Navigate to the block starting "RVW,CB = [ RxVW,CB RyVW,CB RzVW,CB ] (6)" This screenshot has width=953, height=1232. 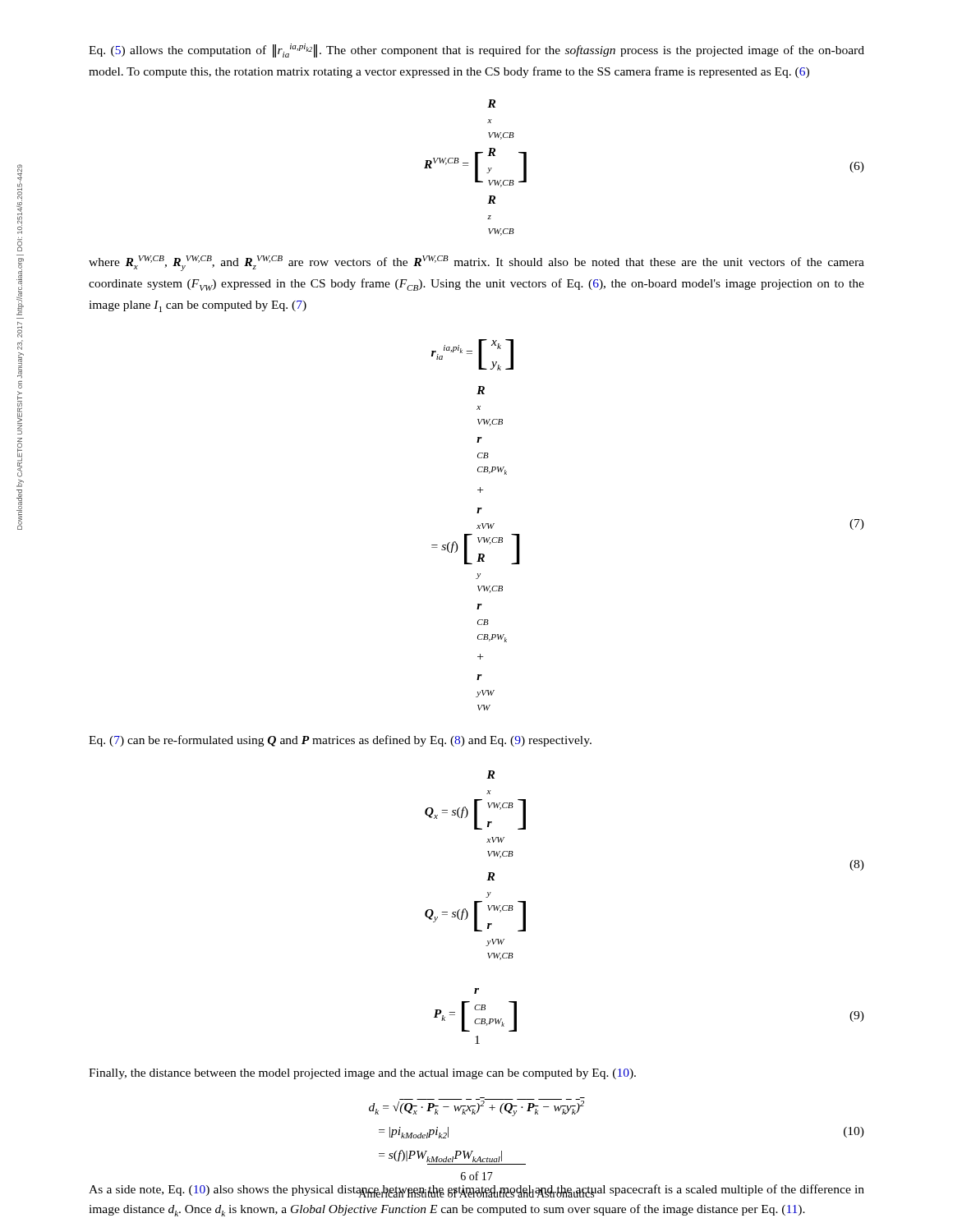[491, 103]
